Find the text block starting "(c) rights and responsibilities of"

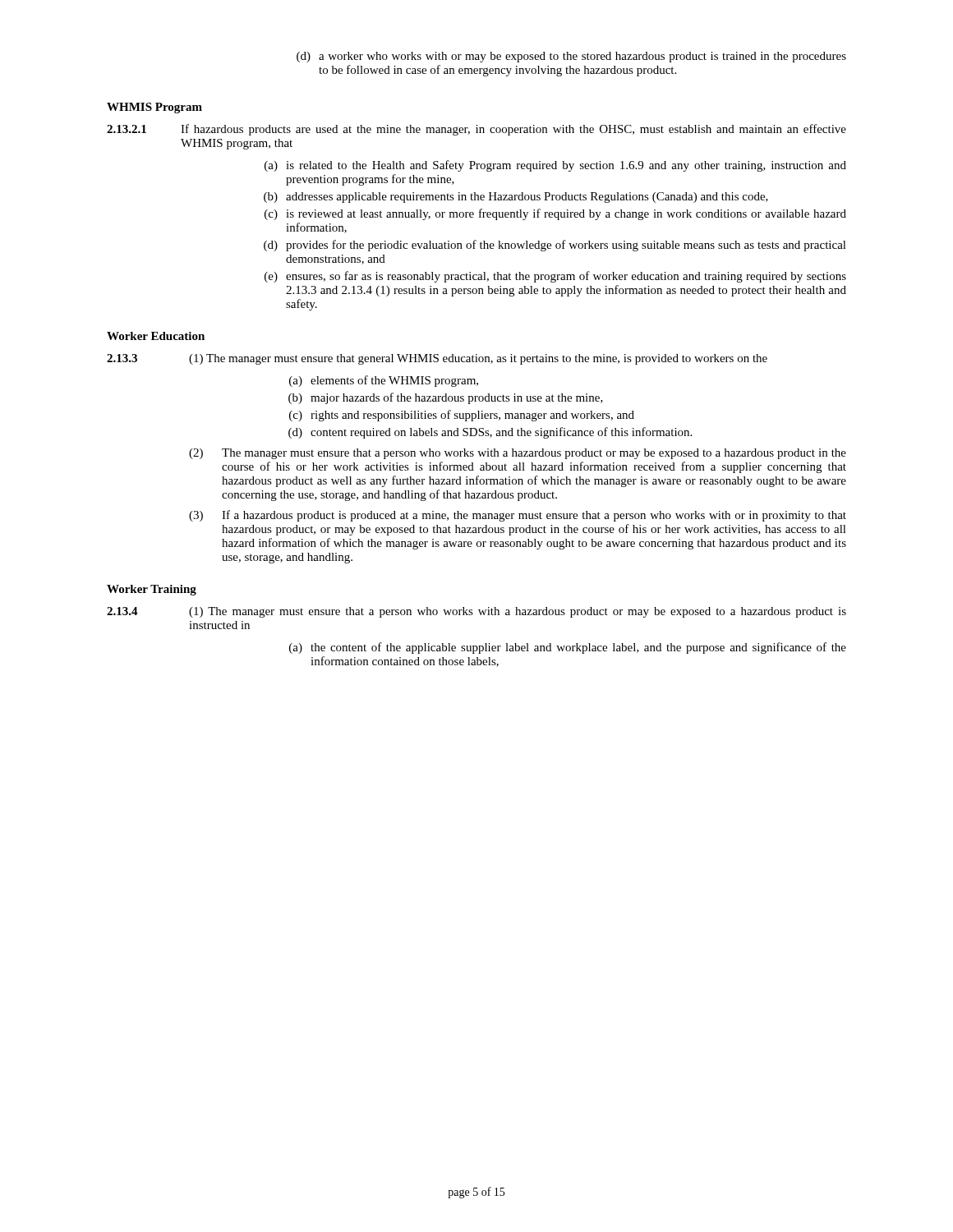click(559, 415)
